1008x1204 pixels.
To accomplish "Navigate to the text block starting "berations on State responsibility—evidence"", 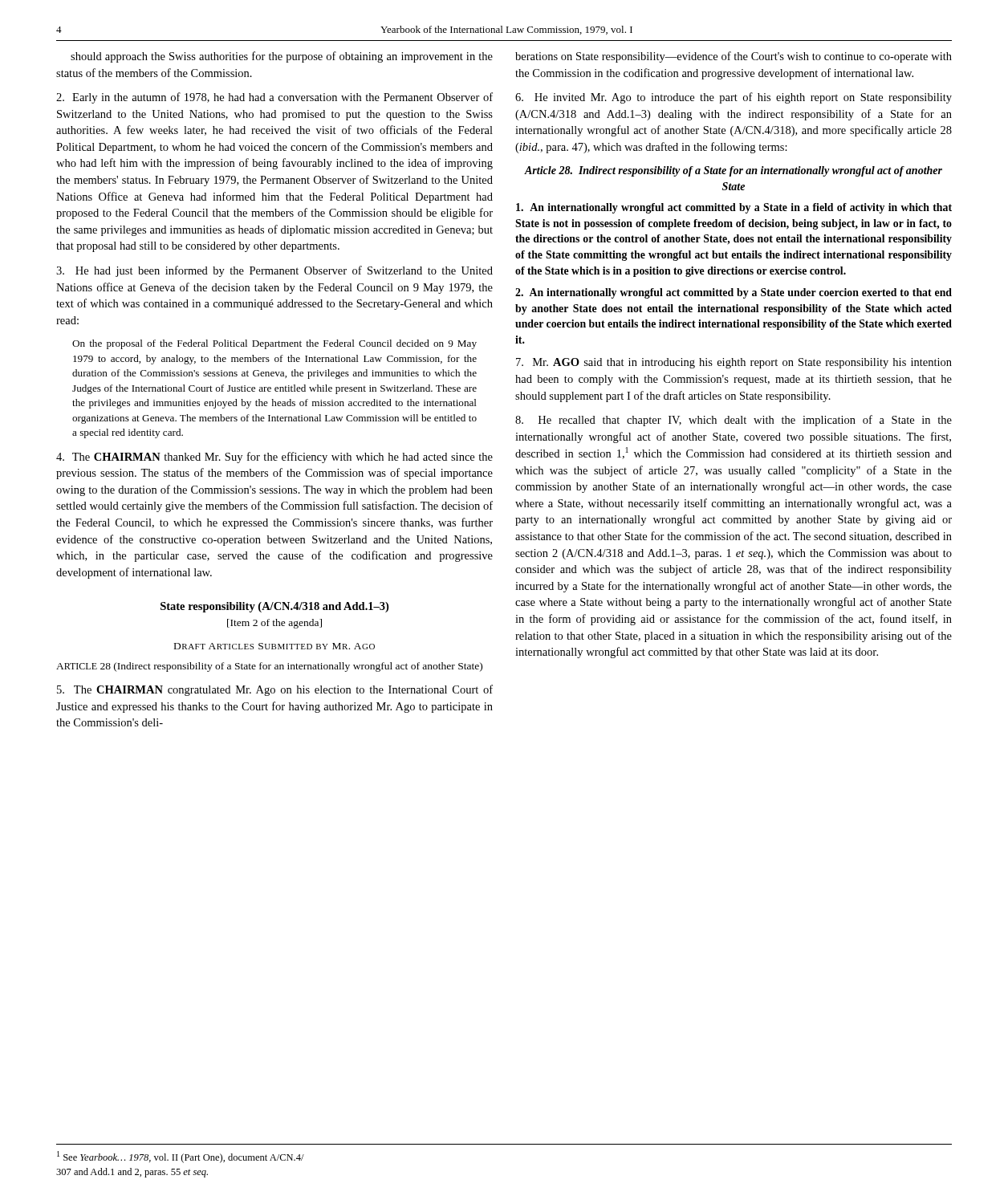I will [734, 65].
